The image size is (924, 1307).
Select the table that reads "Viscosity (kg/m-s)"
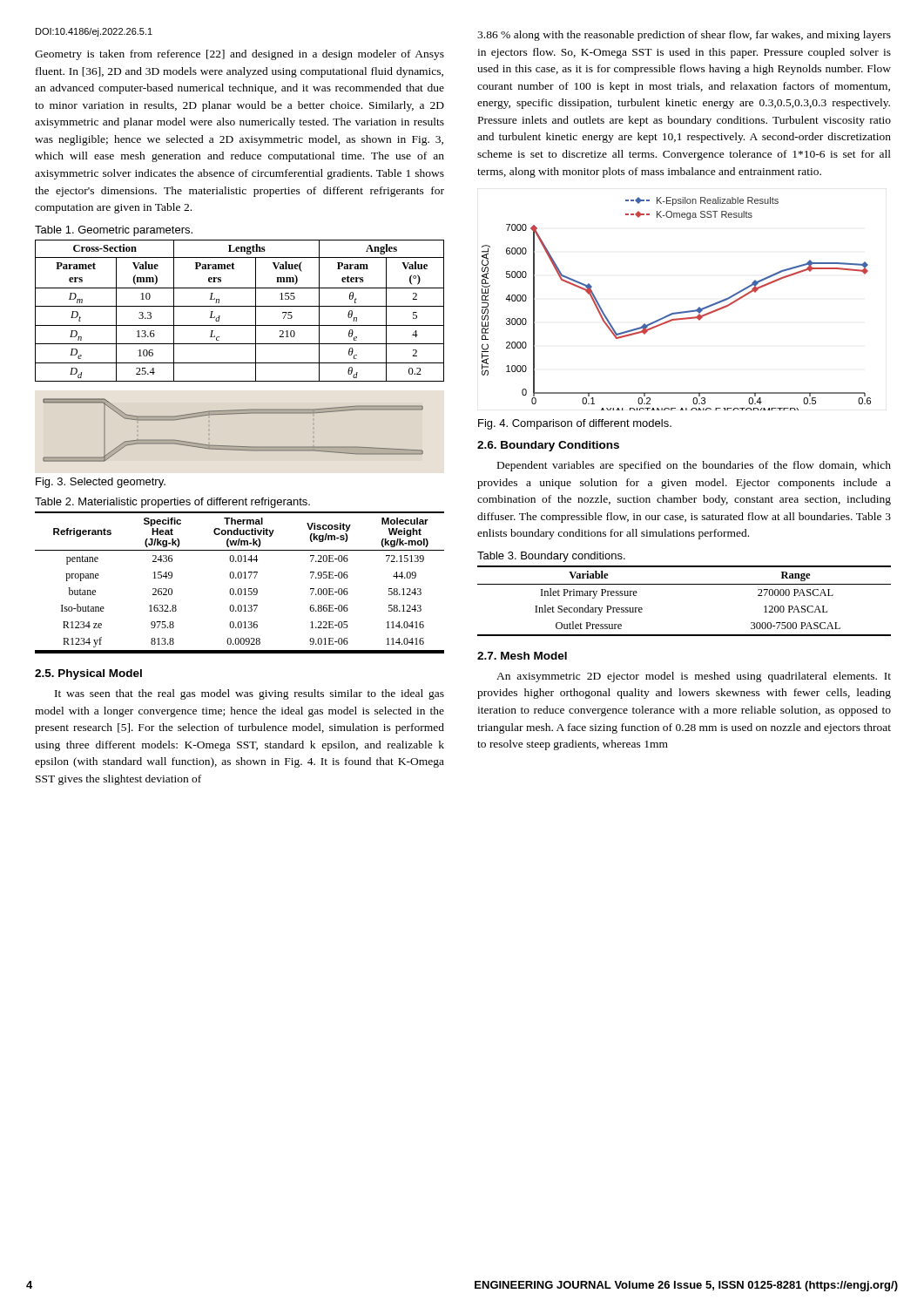[240, 583]
